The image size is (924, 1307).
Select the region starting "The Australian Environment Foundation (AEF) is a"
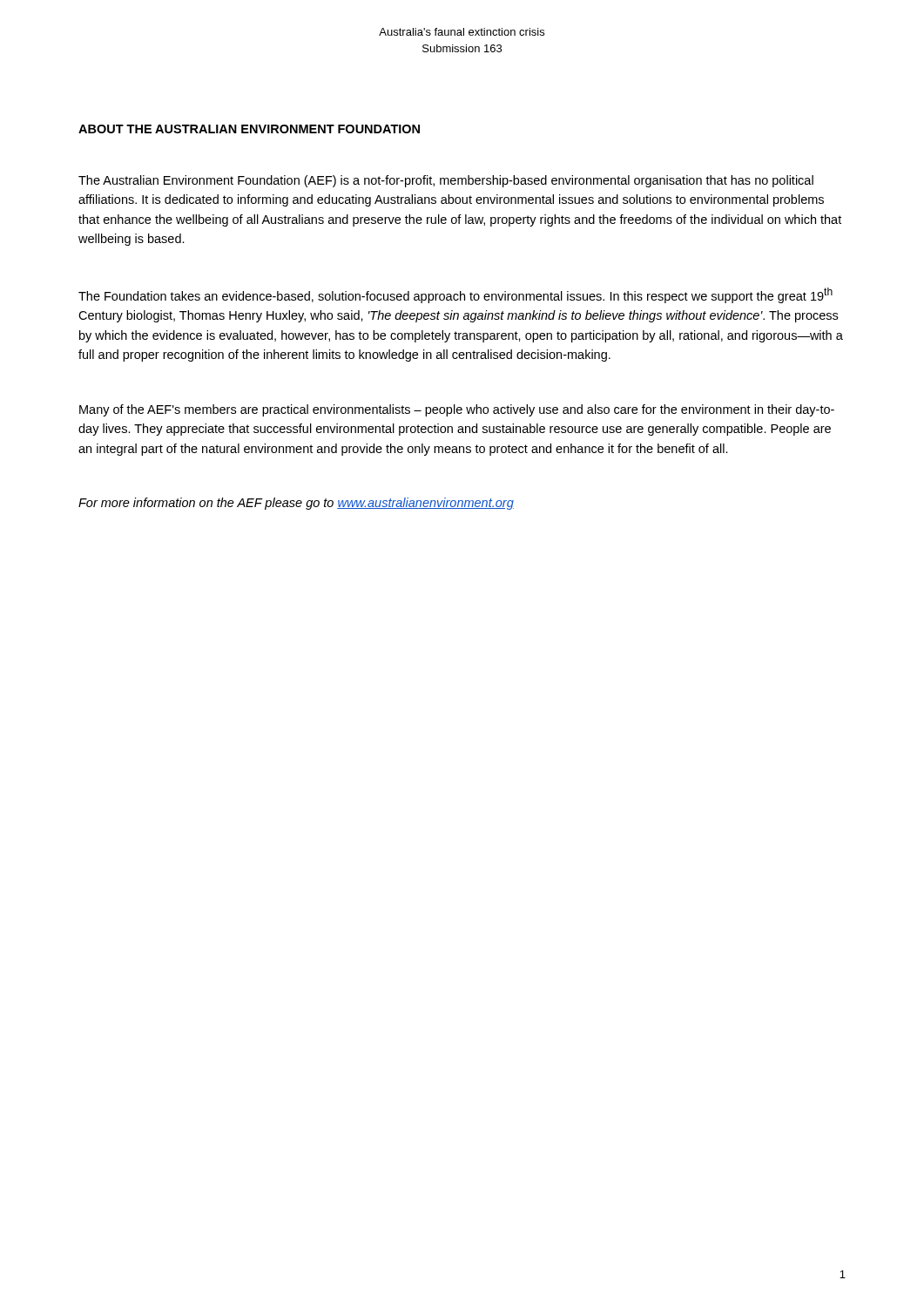tap(460, 210)
